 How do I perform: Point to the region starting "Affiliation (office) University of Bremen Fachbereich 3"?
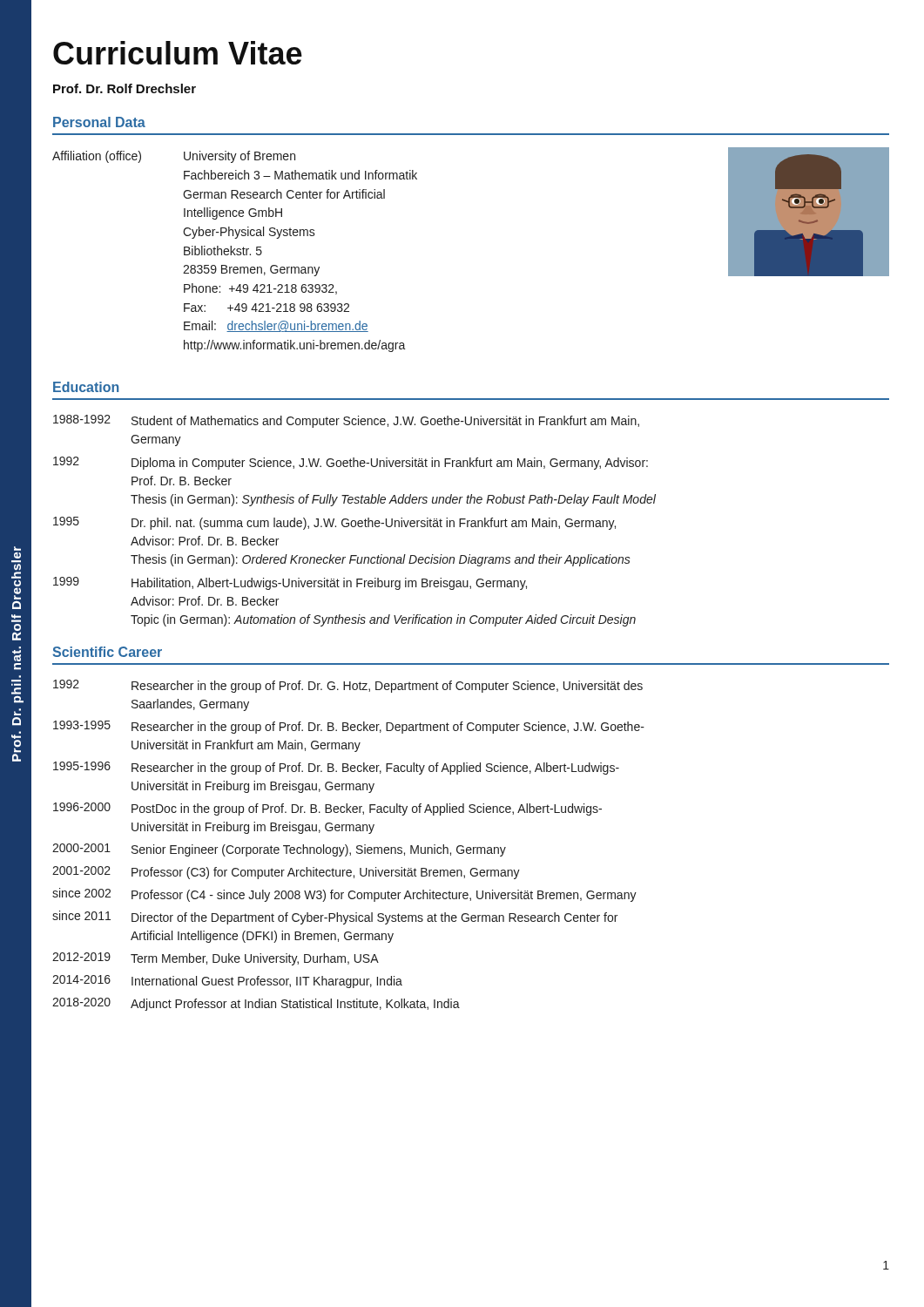pos(262,211)
